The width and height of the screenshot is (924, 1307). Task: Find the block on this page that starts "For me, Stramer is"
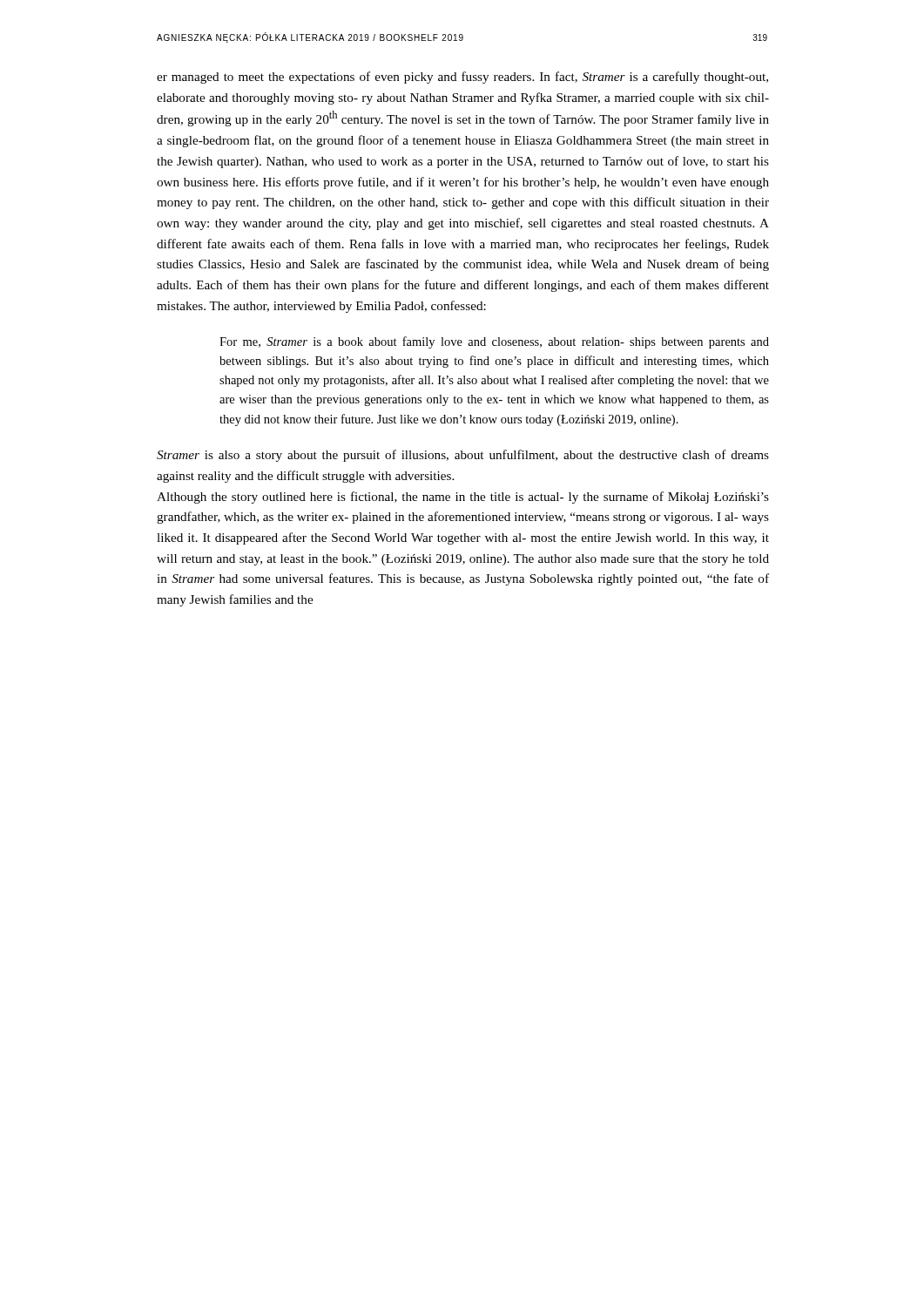tap(494, 380)
